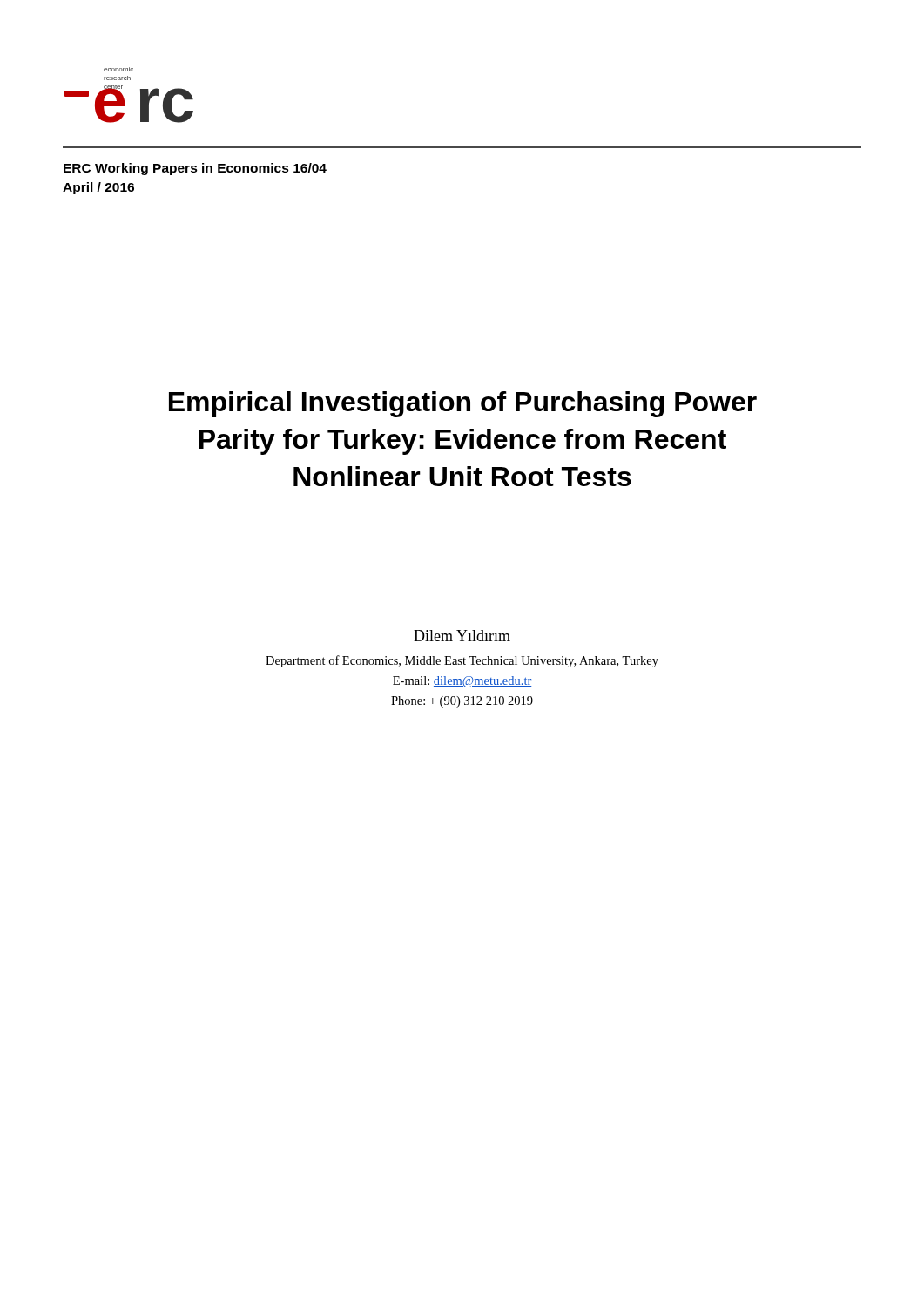The width and height of the screenshot is (924, 1307).
Task: Click on the logo
Action: (139, 92)
